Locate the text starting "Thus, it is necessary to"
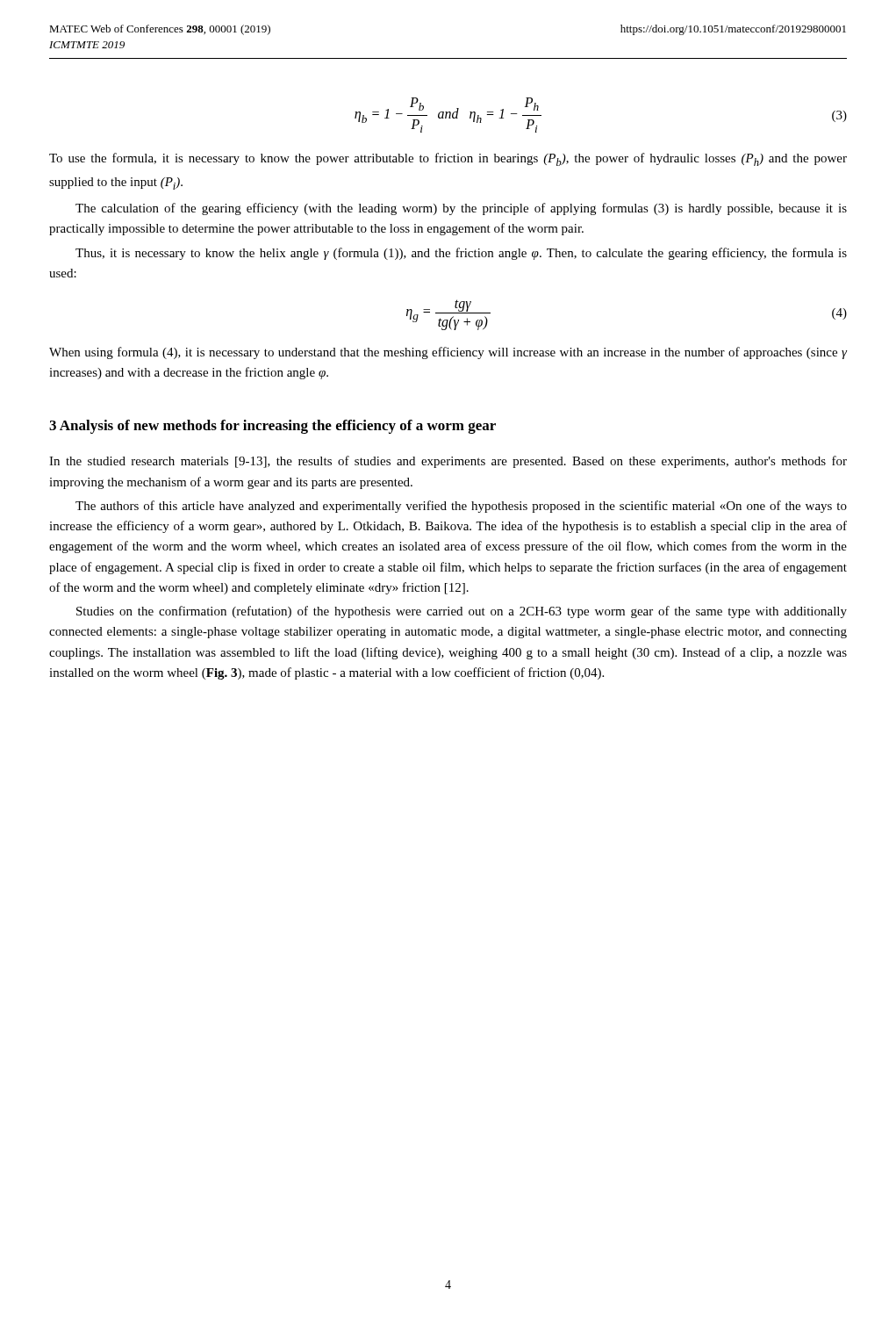The image size is (896, 1317). pyautogui.click(x=448, y=263)
